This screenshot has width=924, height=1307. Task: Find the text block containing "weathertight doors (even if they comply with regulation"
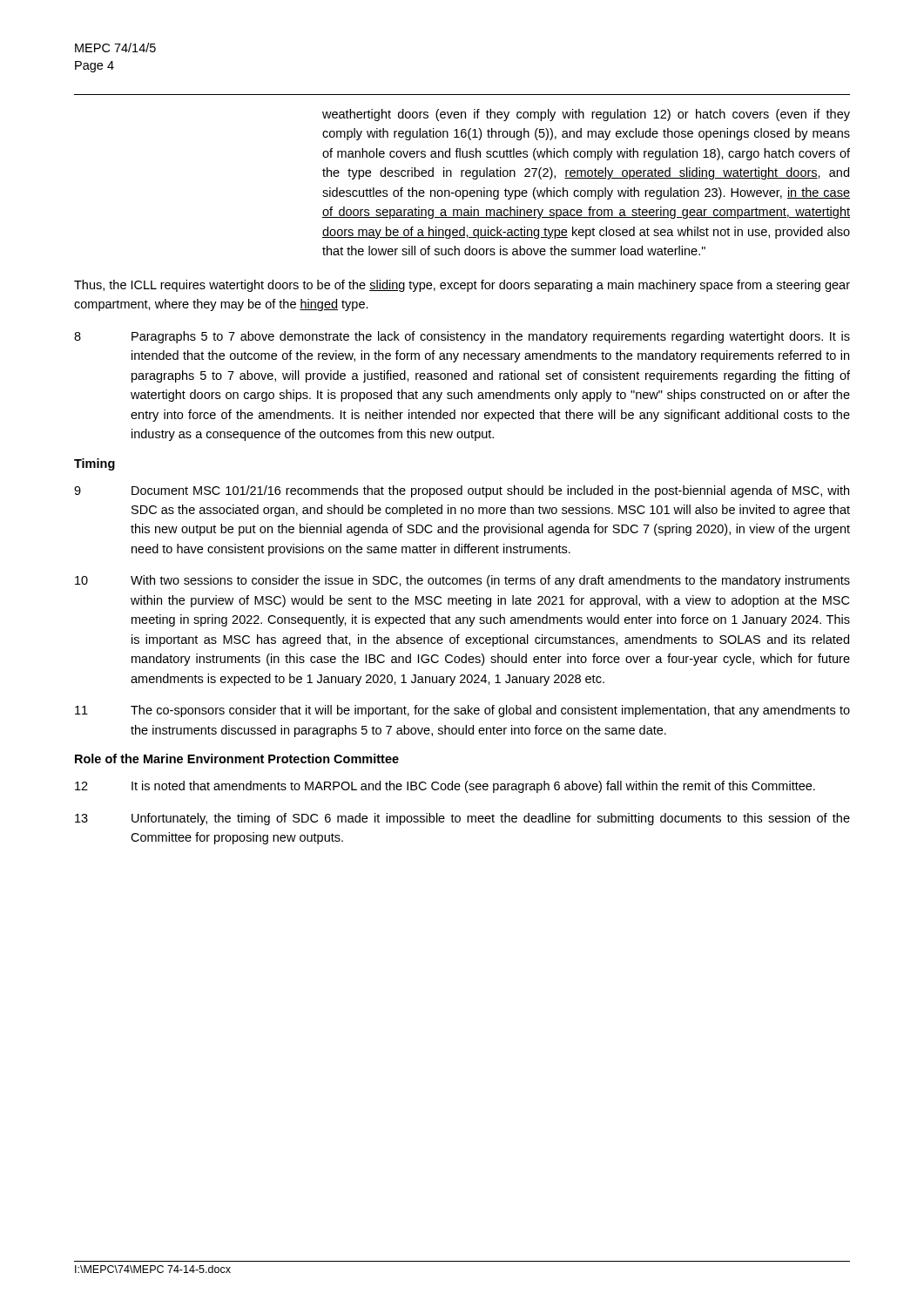point(586,183)
